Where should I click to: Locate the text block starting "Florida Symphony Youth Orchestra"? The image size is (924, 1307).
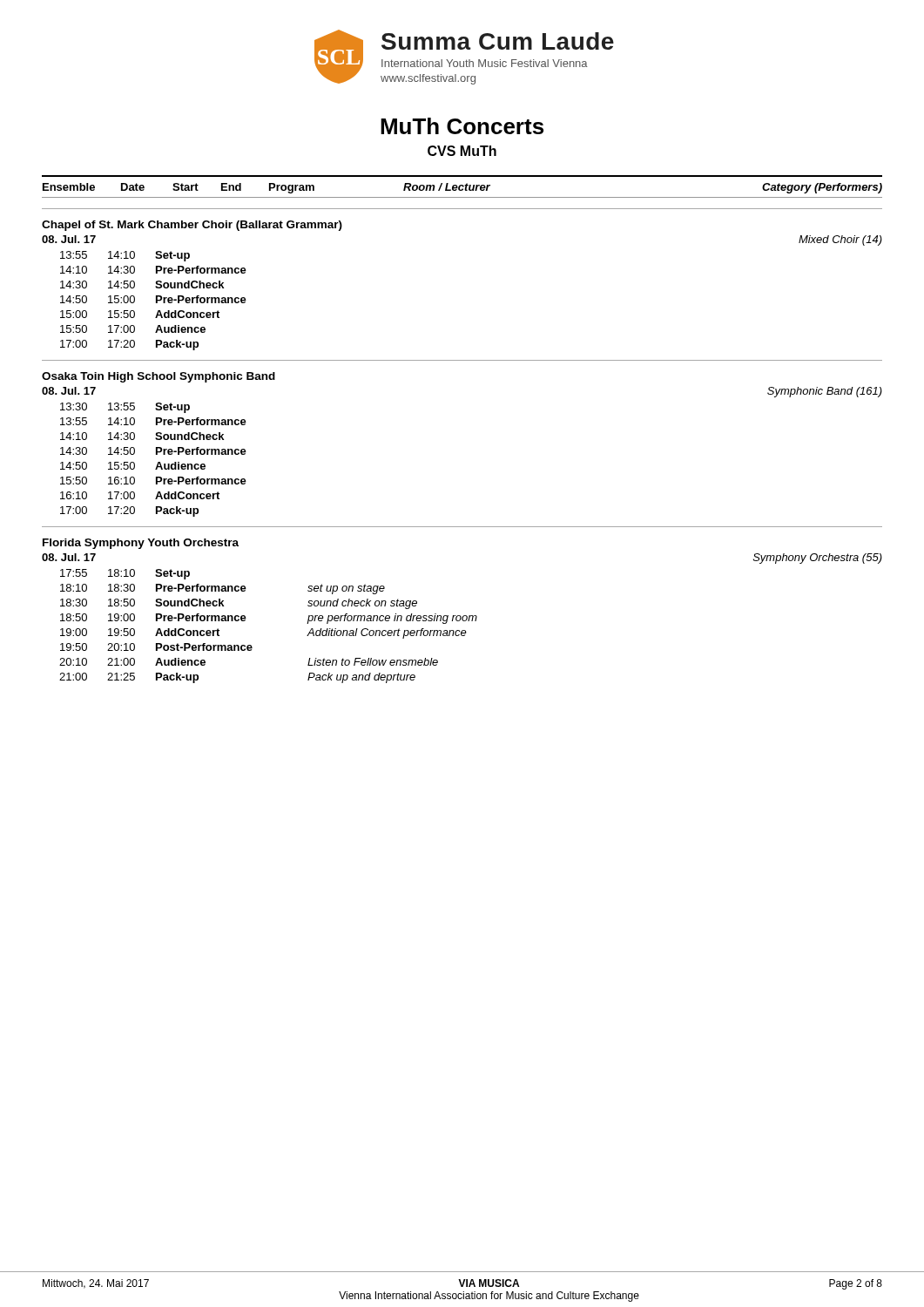140,542
